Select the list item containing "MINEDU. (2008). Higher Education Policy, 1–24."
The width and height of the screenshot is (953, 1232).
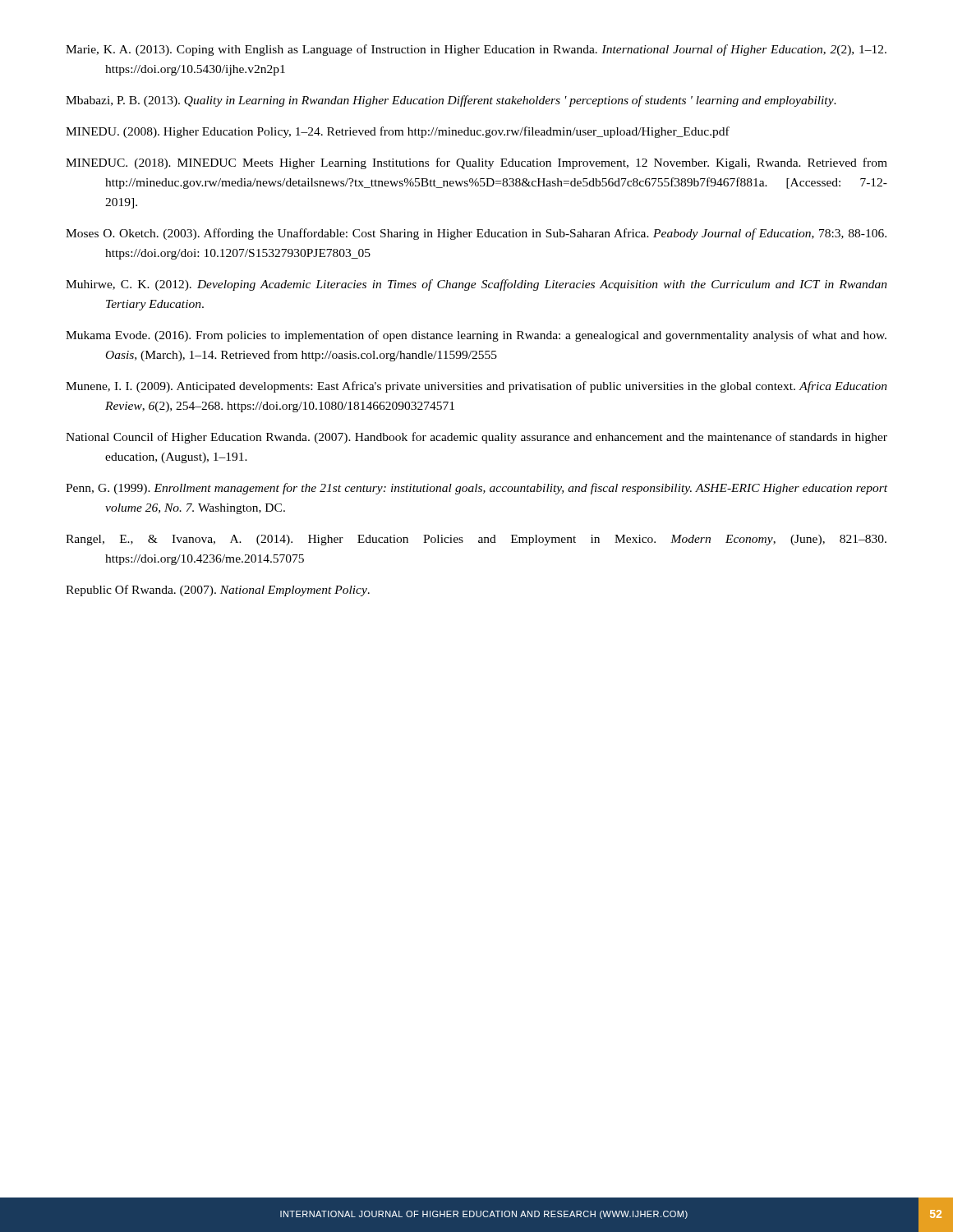tap(398, 131)
